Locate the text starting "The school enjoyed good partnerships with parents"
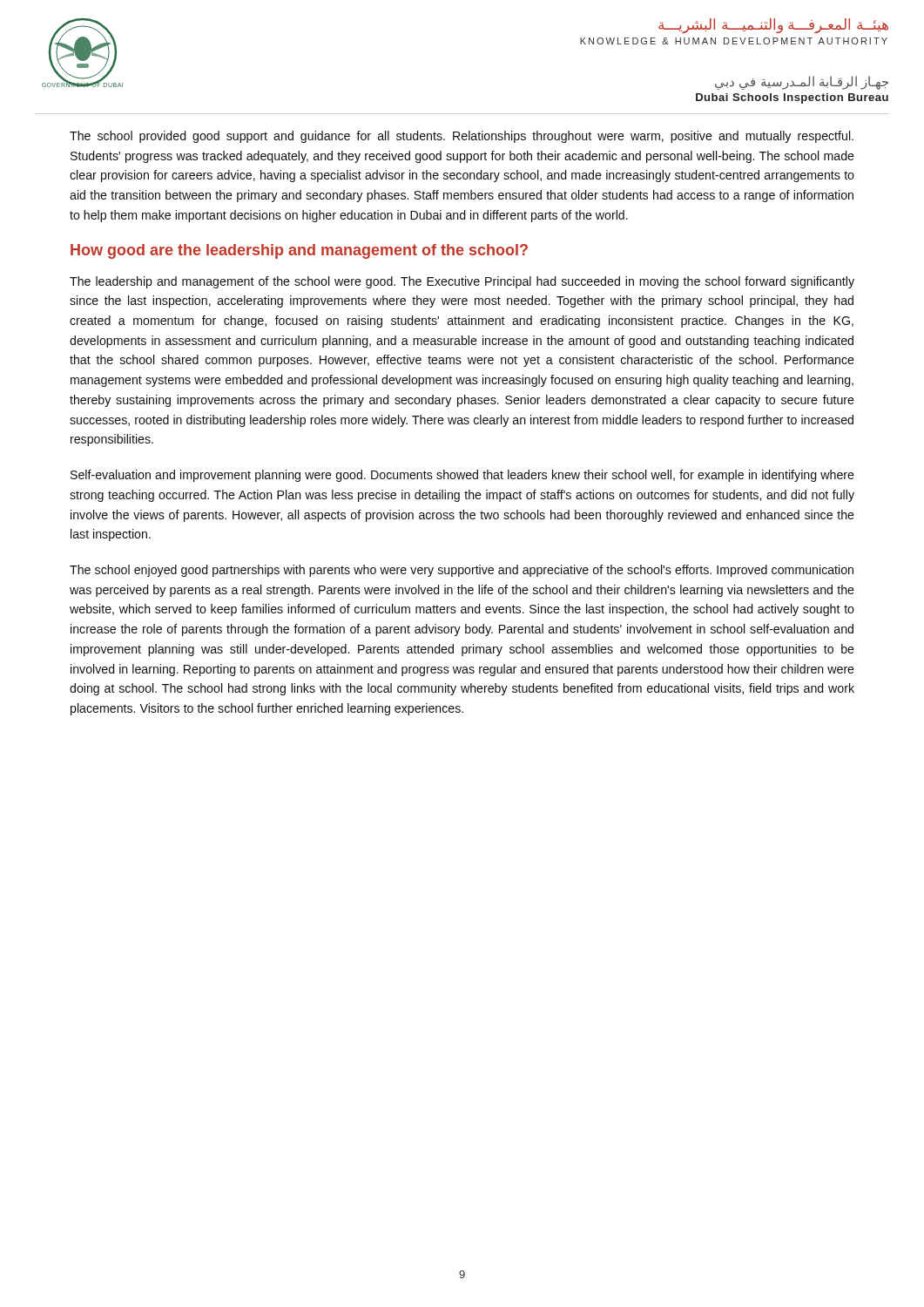This screenshot has height=1307, width=924. [462, 639]
